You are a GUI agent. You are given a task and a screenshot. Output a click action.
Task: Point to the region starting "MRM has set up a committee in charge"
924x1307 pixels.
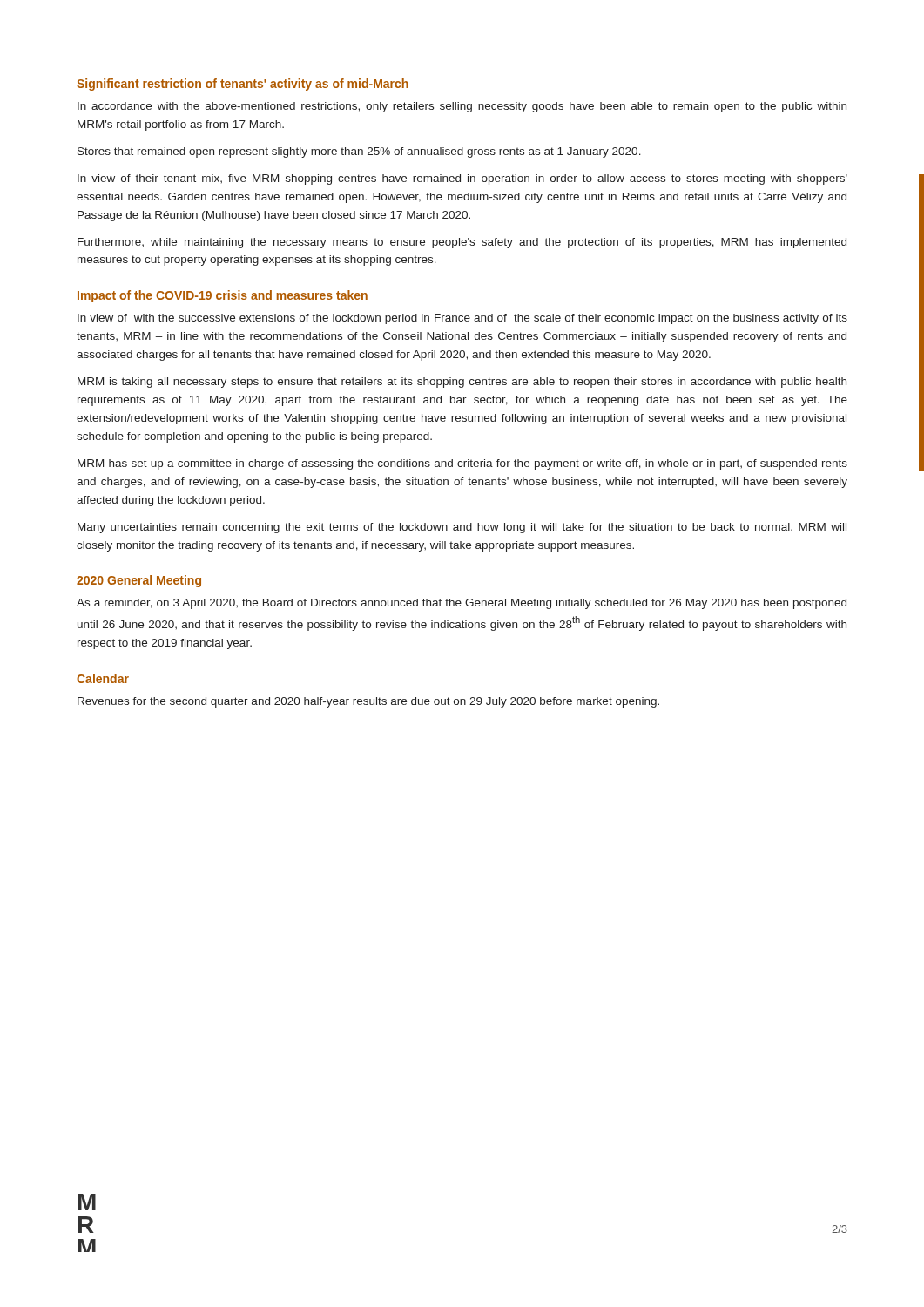pos(462,481)
